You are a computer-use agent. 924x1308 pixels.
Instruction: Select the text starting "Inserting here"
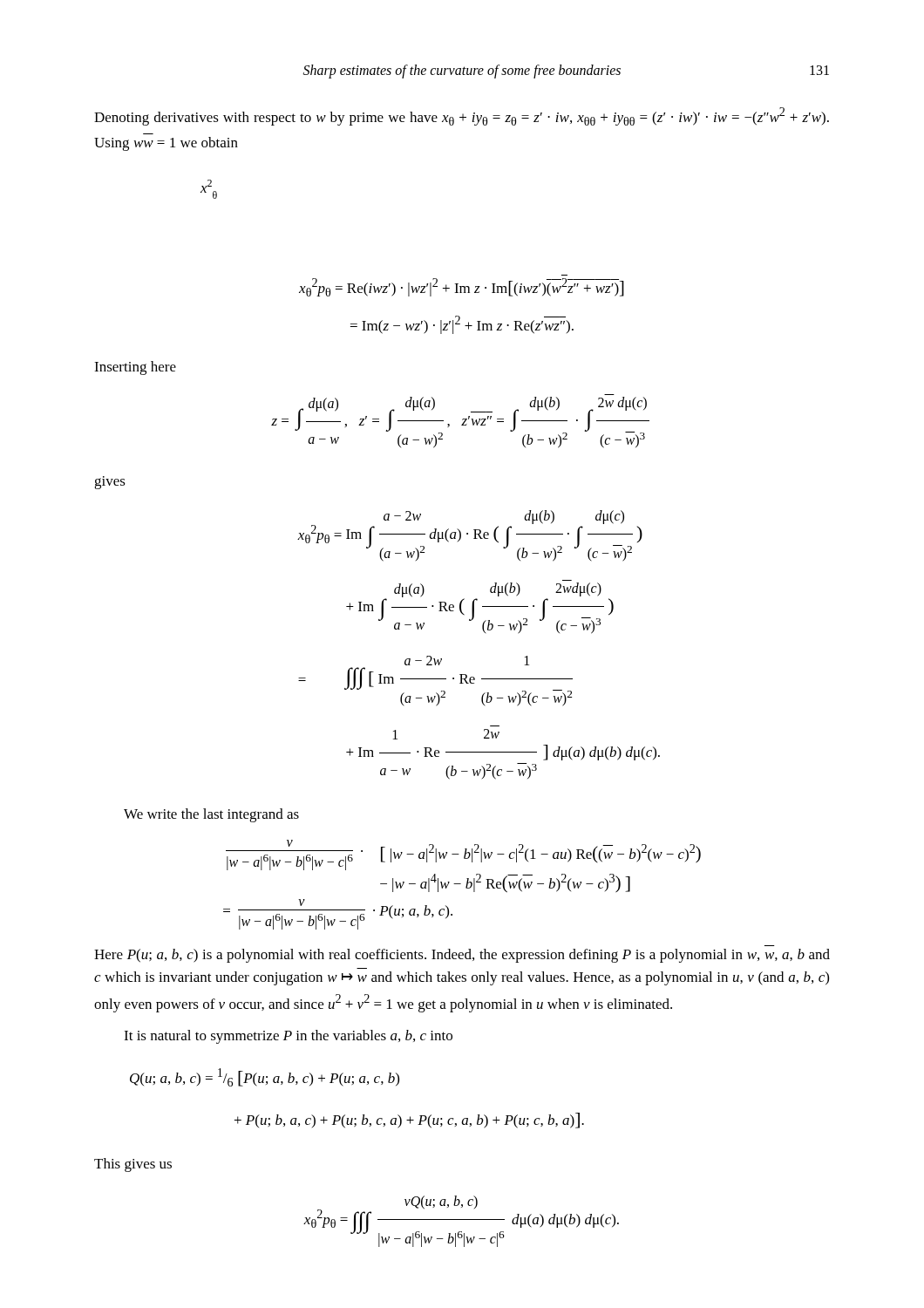[x=135, y=366]
